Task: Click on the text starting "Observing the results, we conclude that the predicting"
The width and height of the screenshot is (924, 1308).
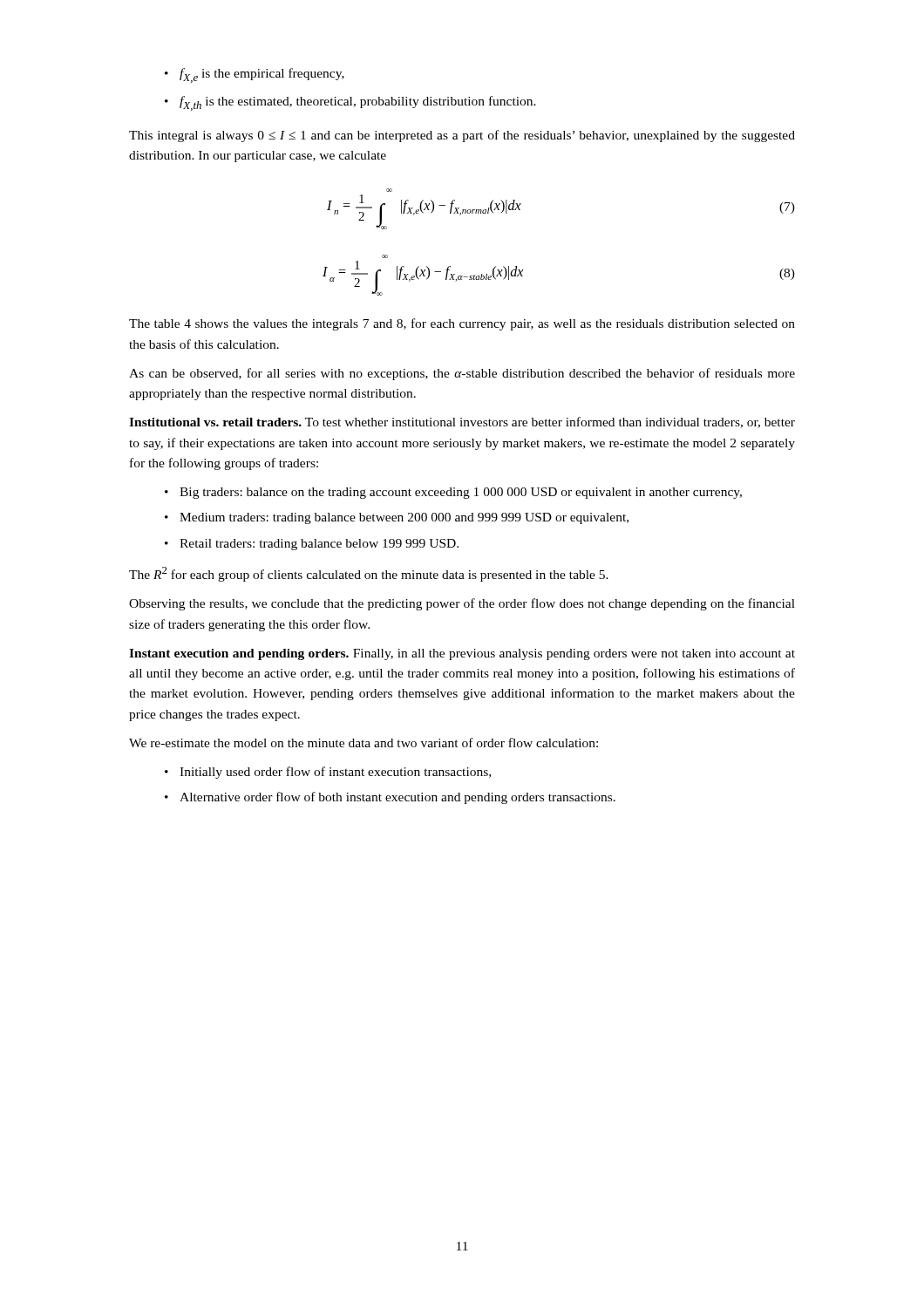Action: (462, 614)
